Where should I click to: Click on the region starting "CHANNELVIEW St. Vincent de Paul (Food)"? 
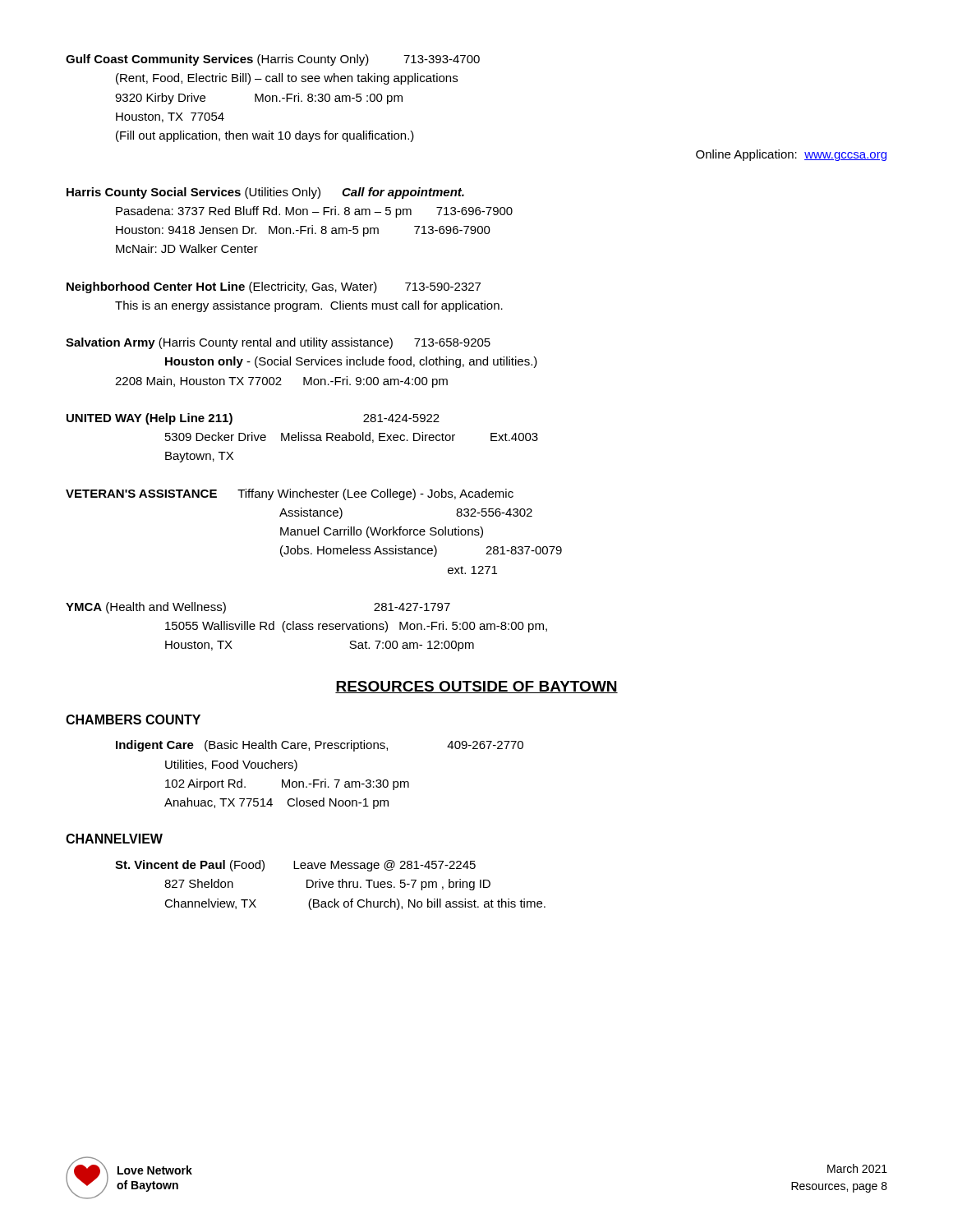coord(476,871)
